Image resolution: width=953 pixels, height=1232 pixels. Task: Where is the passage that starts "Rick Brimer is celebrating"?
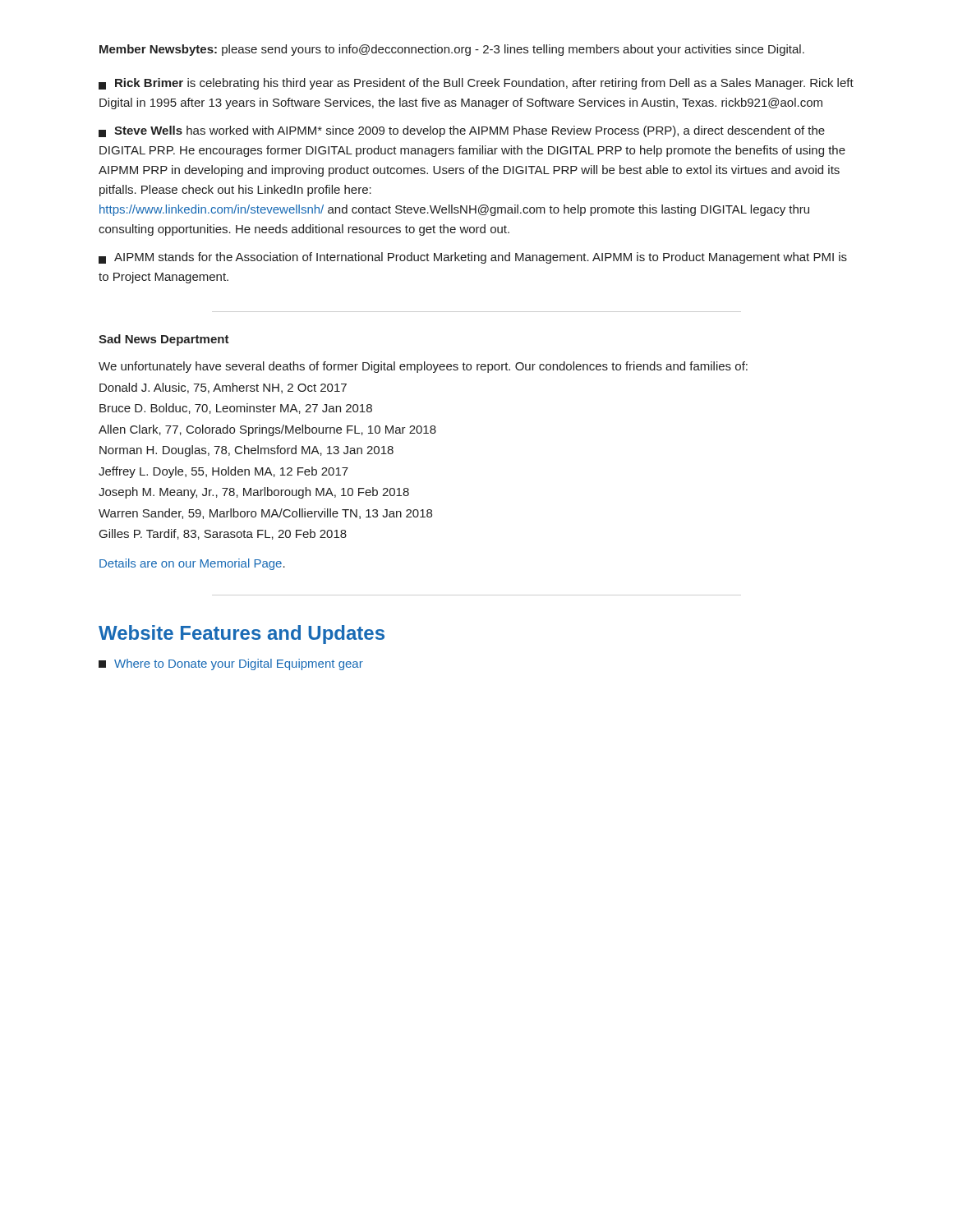point(476,93)
